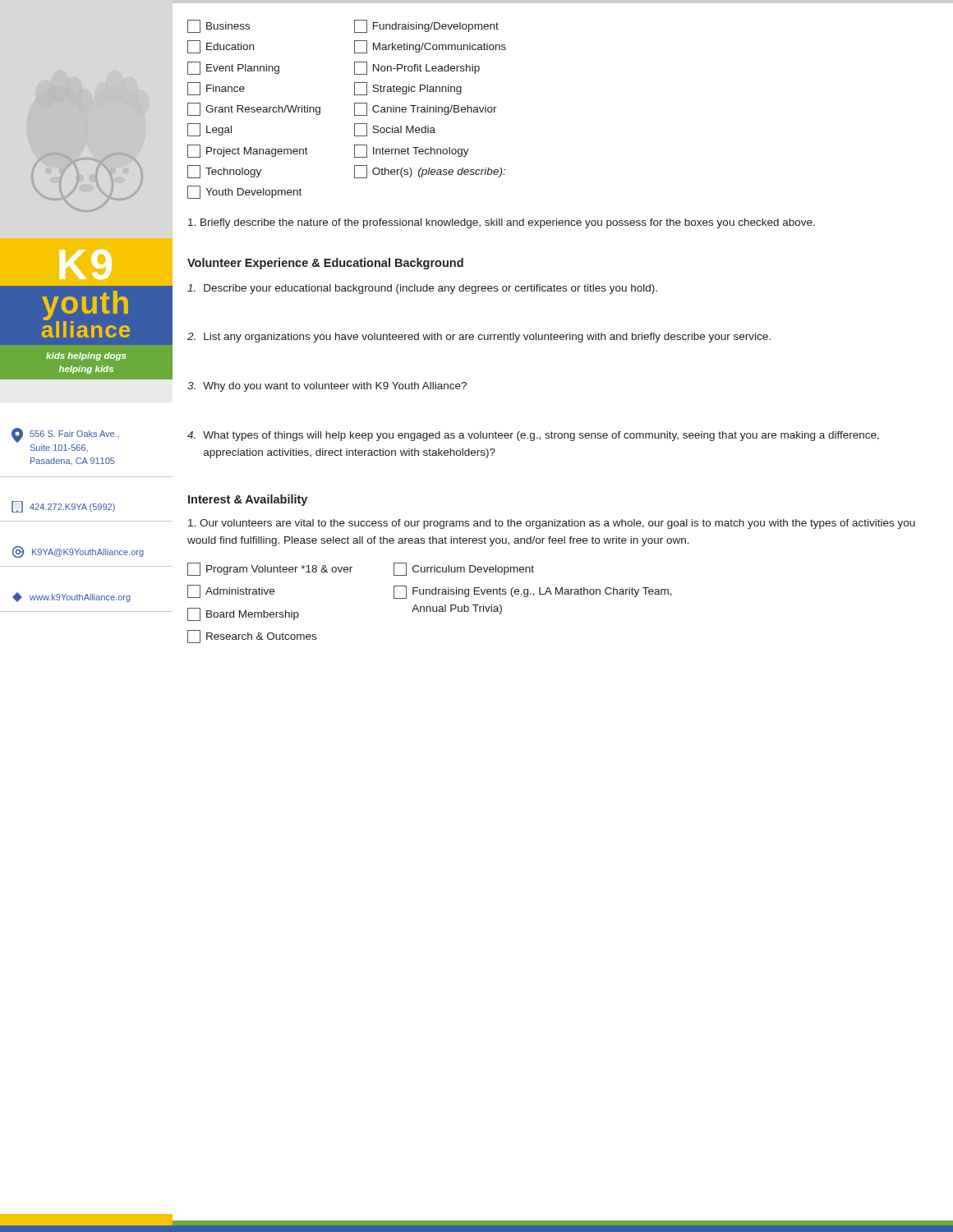Locate the text "272.K9YA (5992)"
Image resolution: width=953 pixels, height=1232 pixels.
[x=63, y=507]
